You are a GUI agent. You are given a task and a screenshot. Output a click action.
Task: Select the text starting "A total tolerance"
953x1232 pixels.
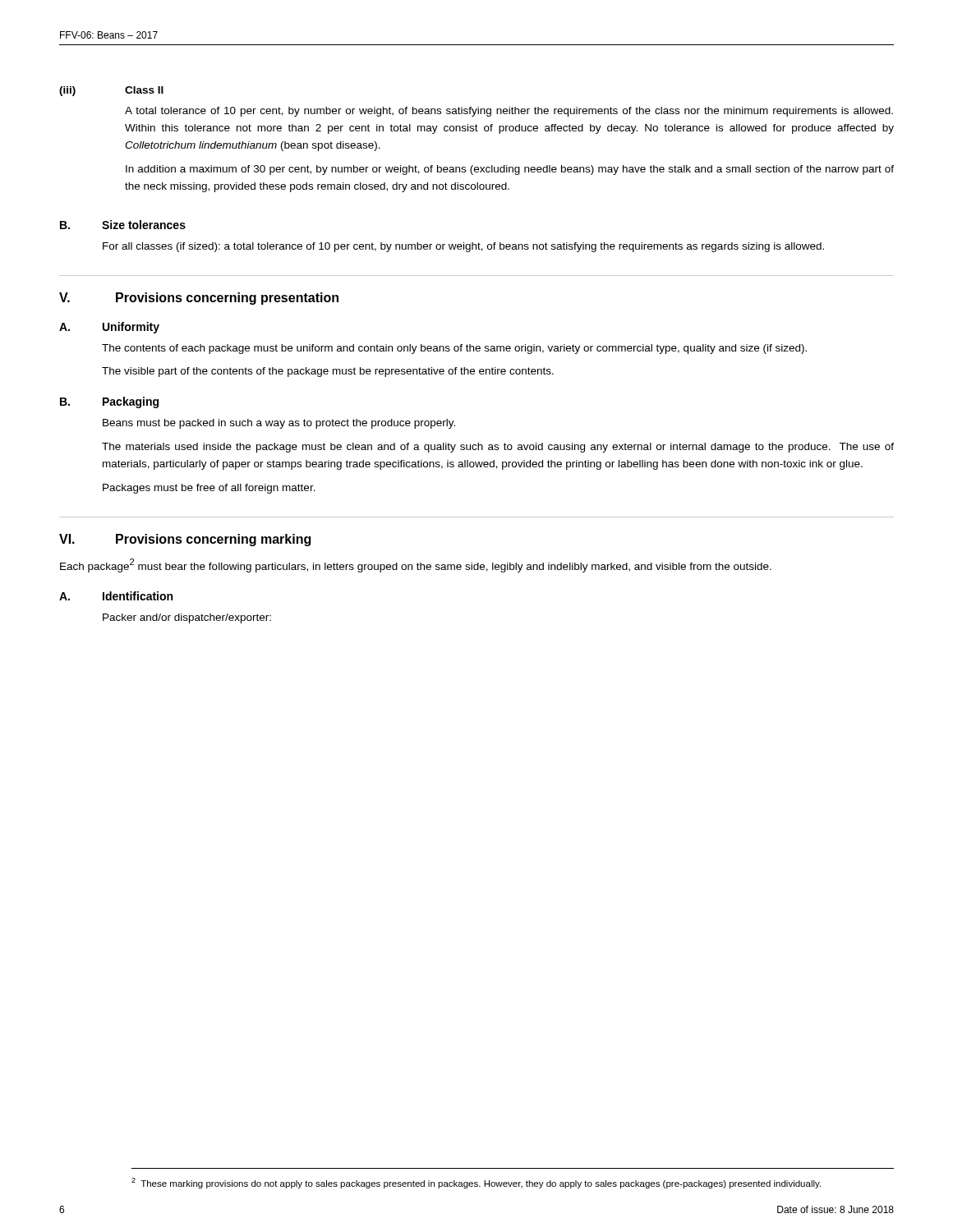pyautogui.click(x=509, y=128)
